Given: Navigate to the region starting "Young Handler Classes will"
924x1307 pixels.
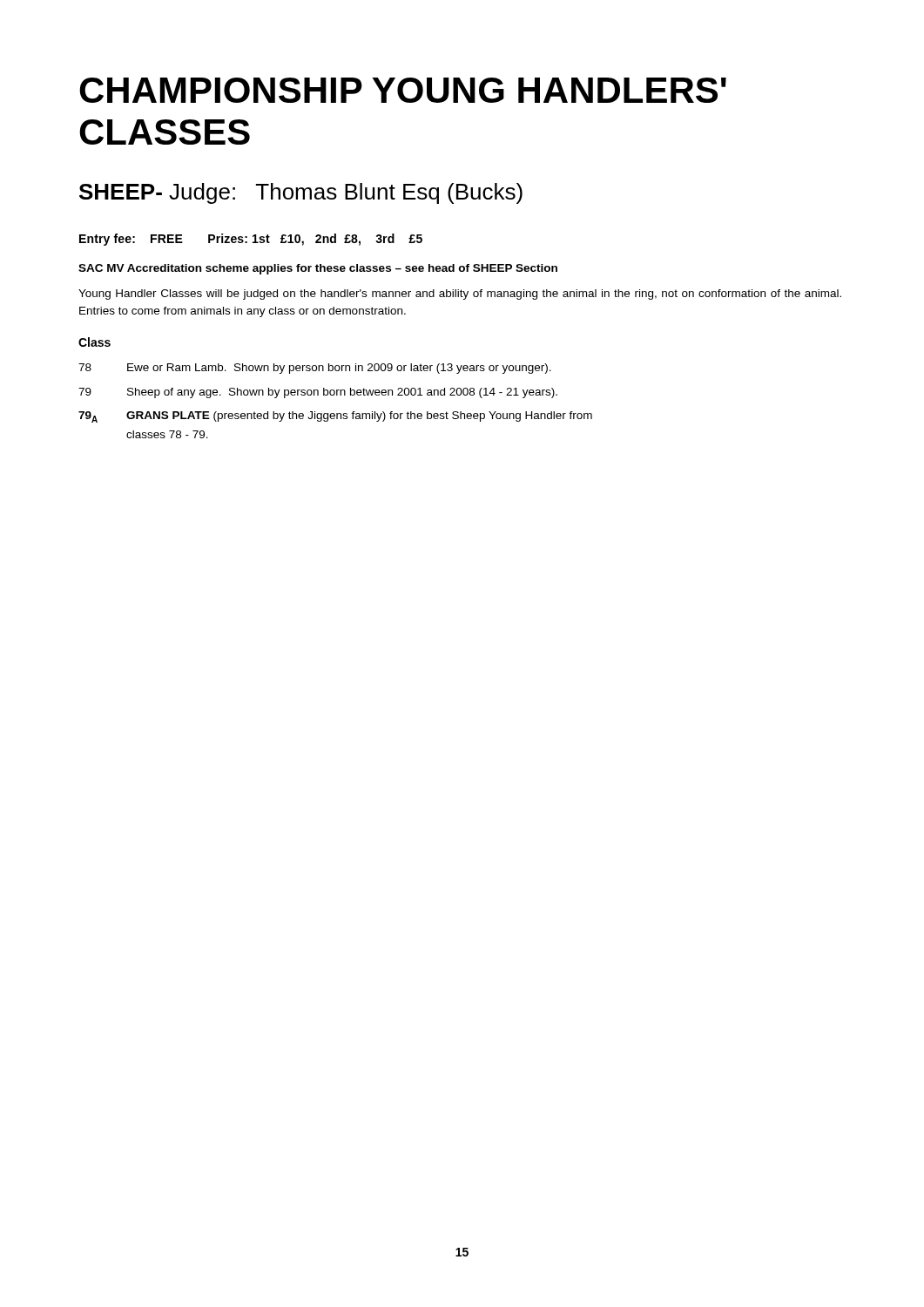Looking at the screenshot, I should [462, 302].
